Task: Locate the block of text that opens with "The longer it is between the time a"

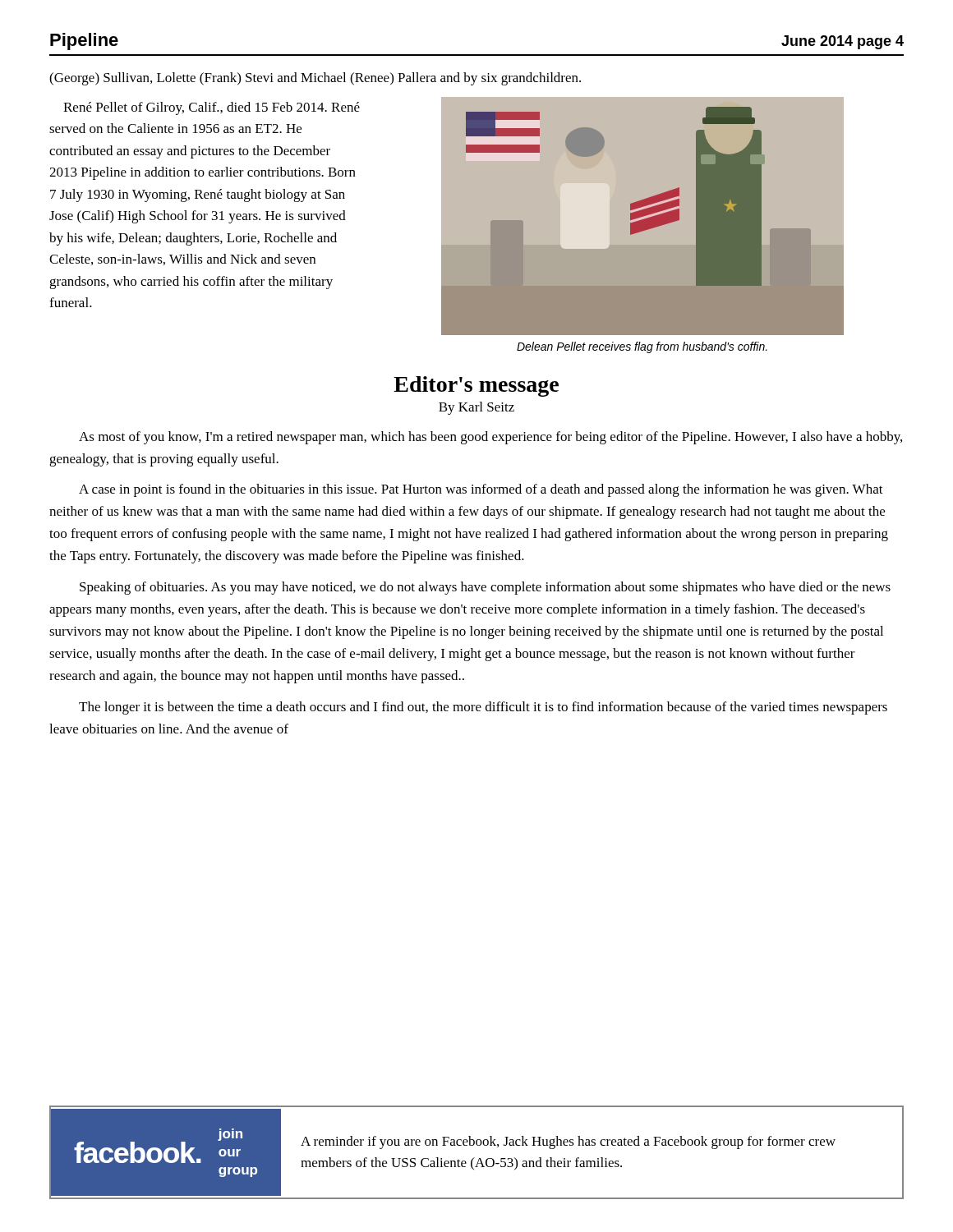Action: coord(468,718)
